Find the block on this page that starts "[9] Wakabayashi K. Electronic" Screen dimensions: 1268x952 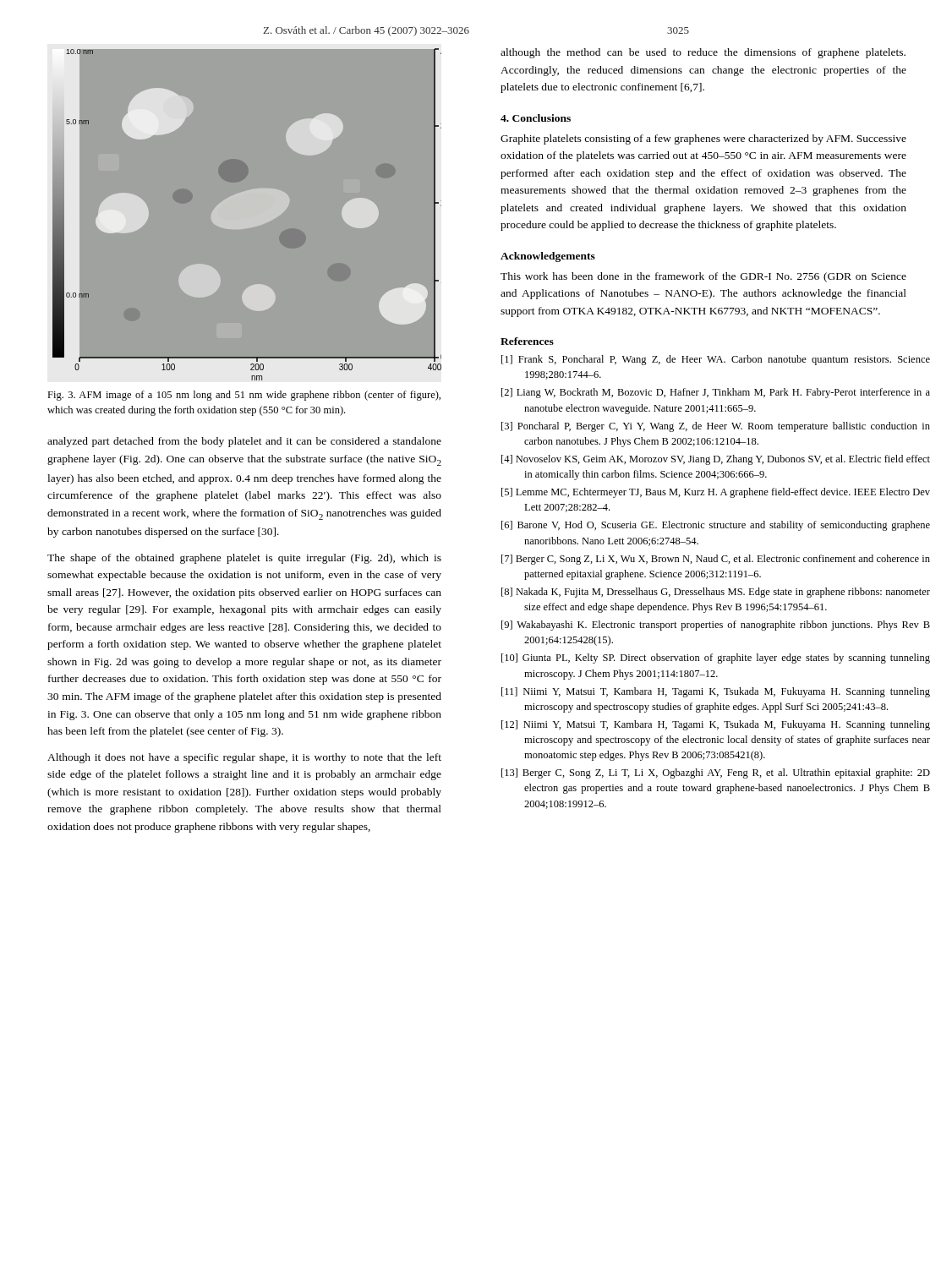click(x=715, y=632)
